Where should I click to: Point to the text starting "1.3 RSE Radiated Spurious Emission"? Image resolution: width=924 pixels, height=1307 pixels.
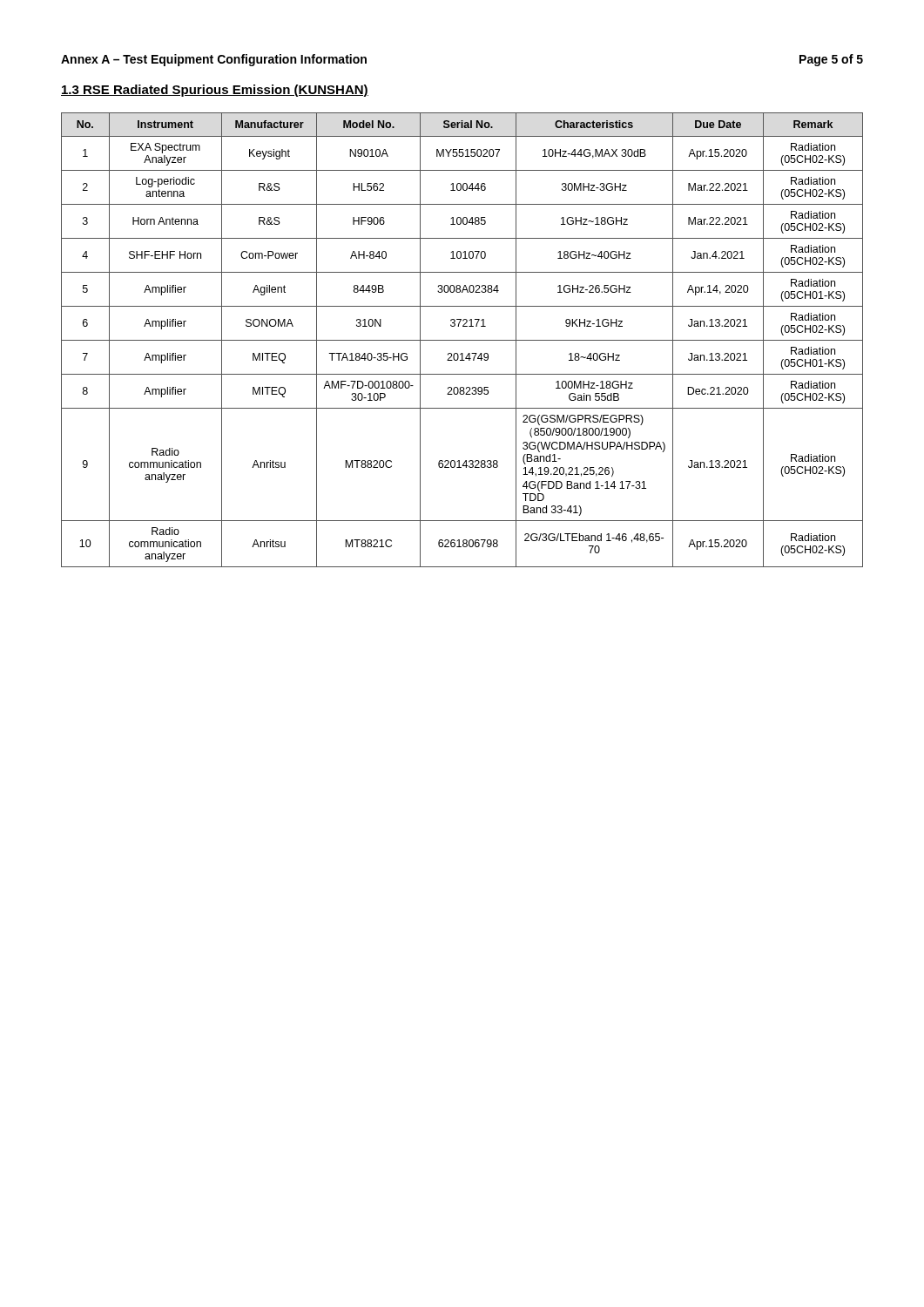pyautogui.click(x=215, y=89)
